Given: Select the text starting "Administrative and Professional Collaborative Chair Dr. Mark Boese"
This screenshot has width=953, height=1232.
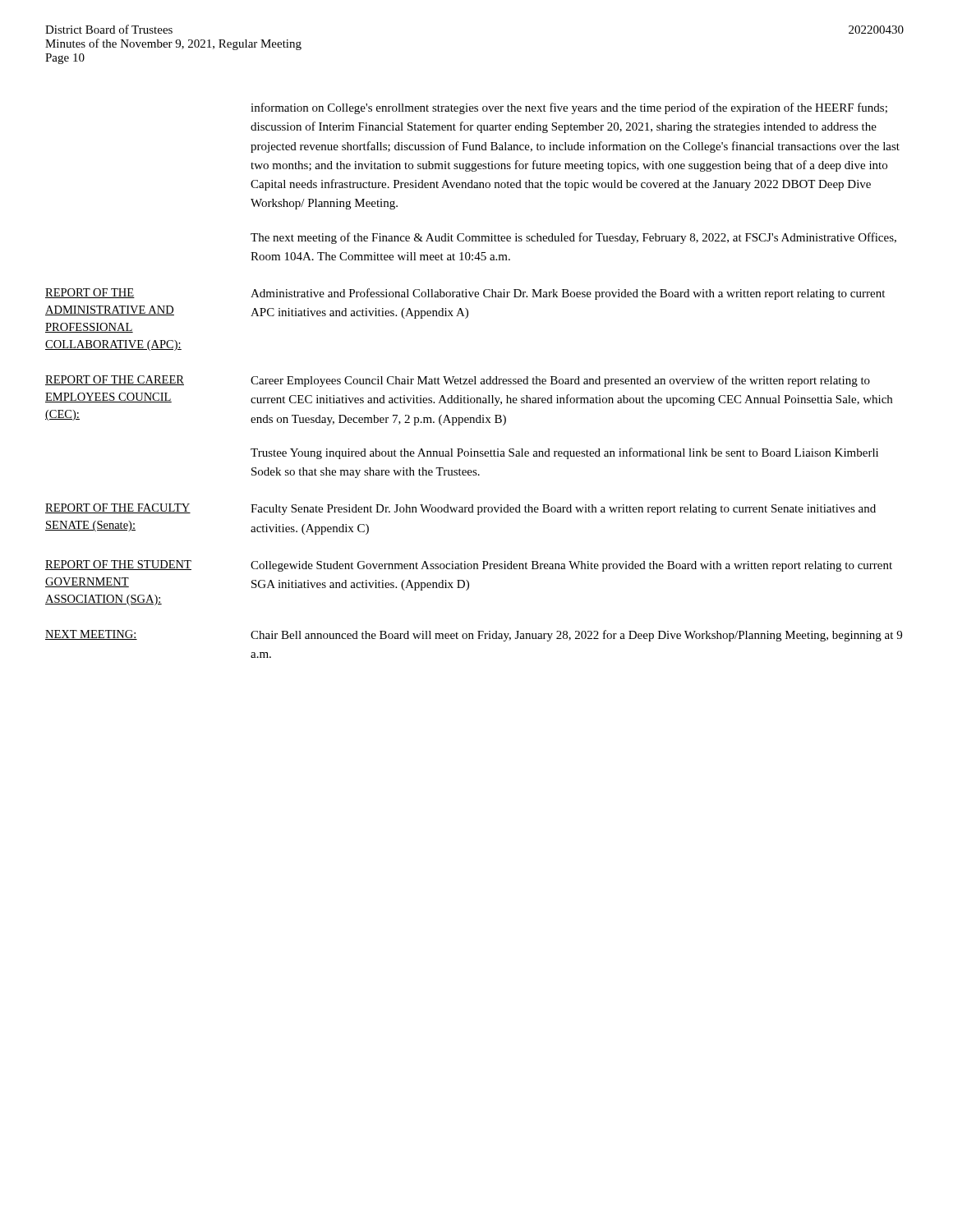Looking at the screenshot, I should (579, 303).
